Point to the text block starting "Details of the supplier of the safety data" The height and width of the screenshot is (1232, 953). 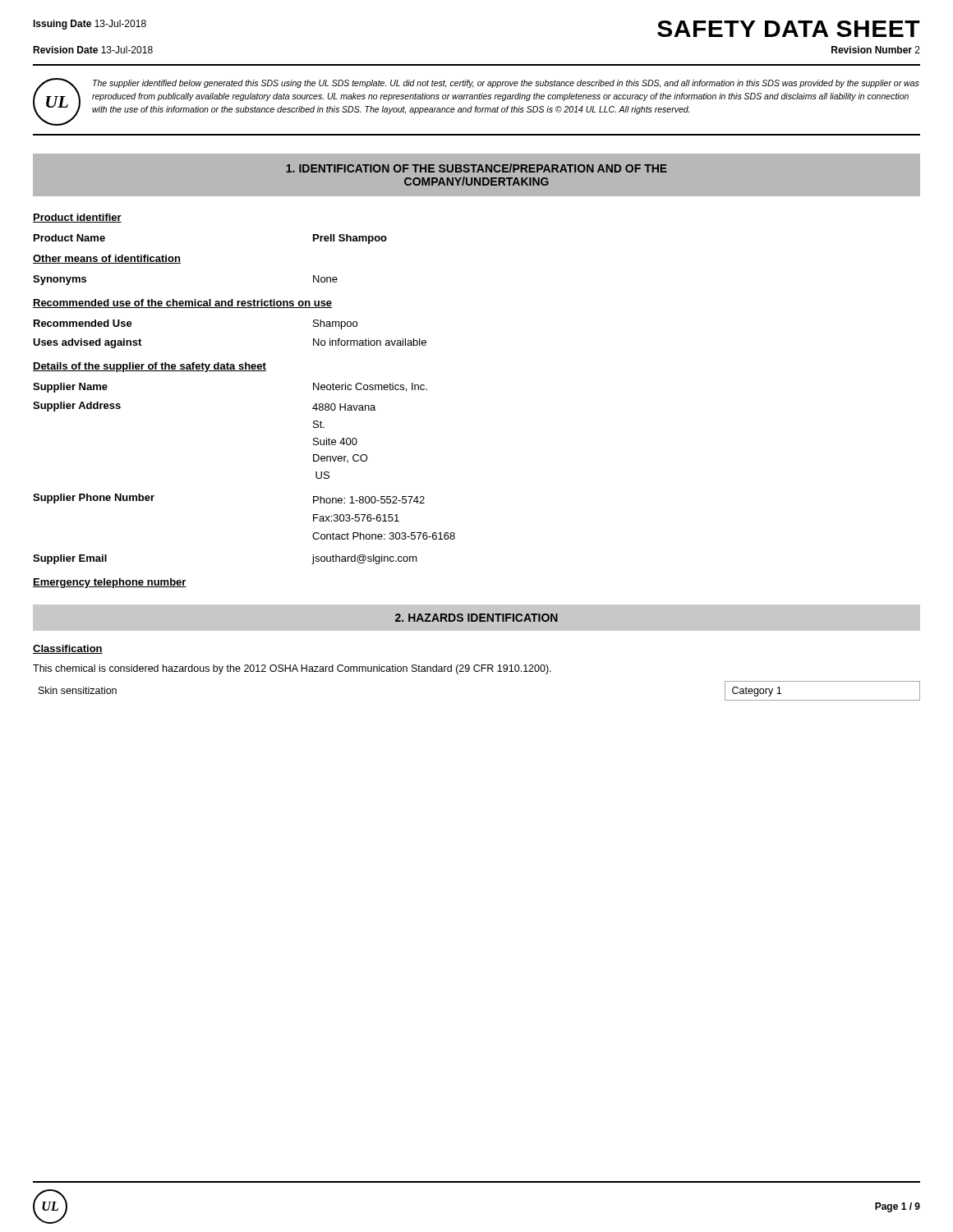pos(149,366)
